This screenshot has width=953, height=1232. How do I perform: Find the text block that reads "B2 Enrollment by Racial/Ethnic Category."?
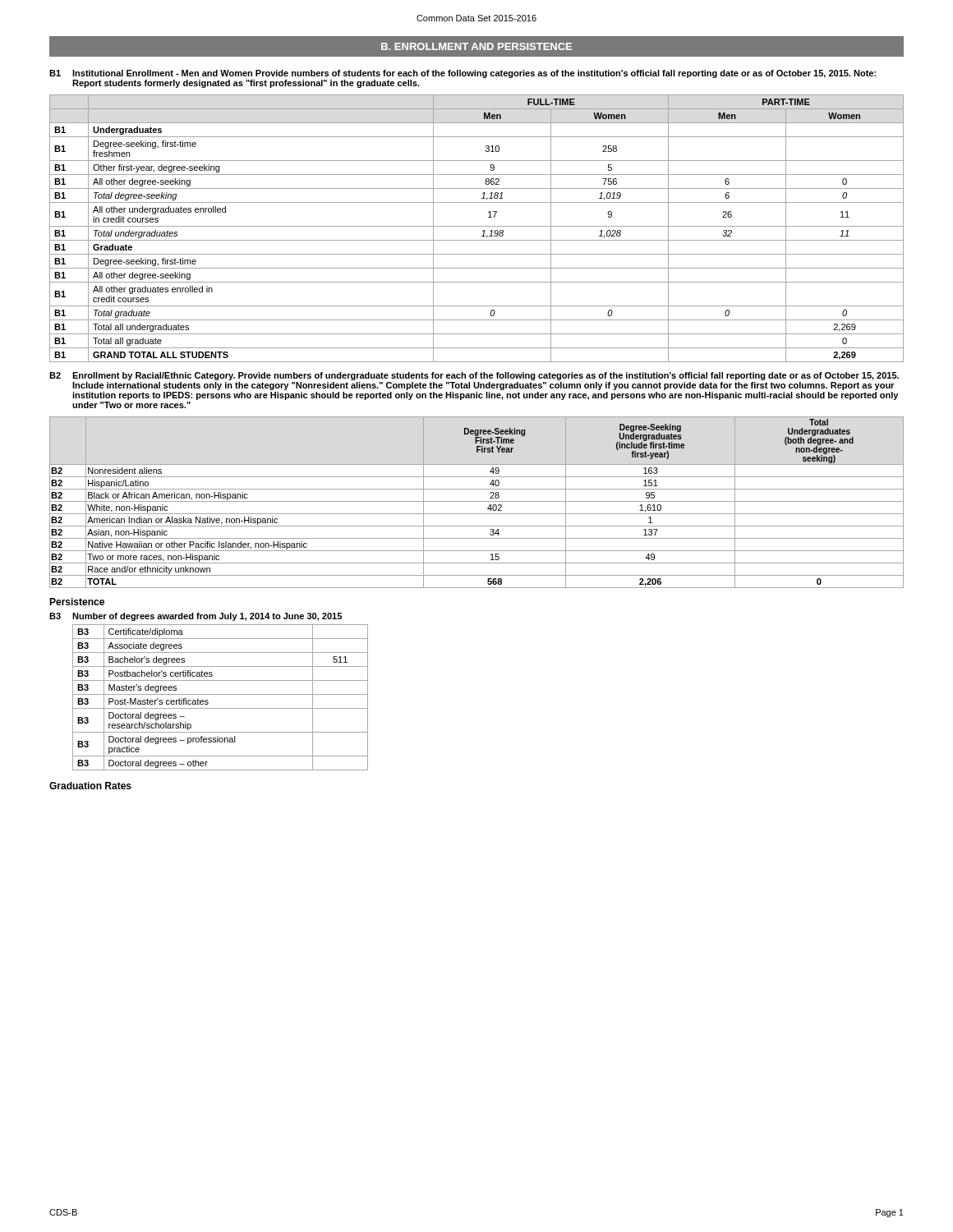pyautogui.click(x=476, y=390)
